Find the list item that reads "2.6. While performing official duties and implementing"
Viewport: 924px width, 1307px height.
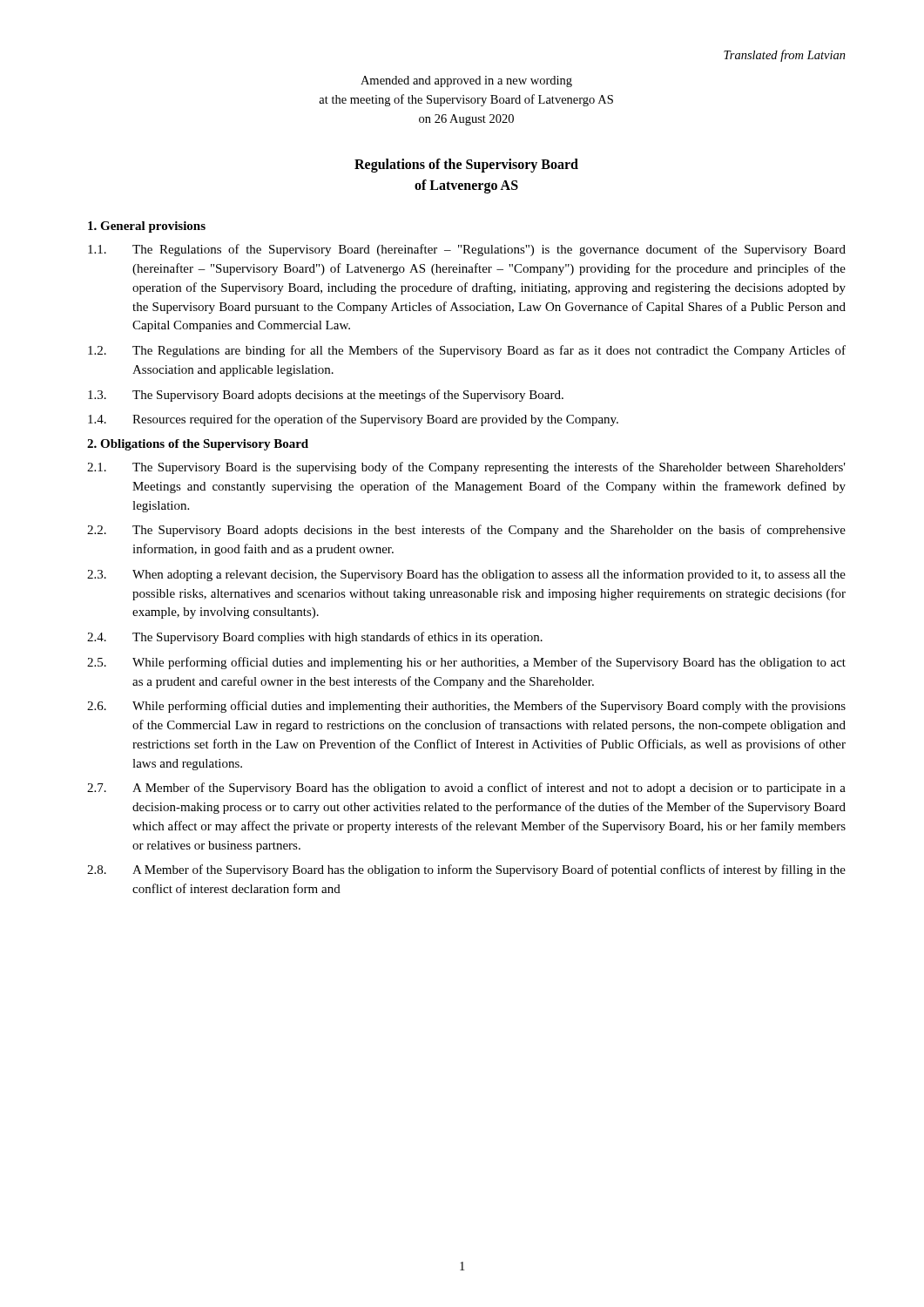click(466, 735)
